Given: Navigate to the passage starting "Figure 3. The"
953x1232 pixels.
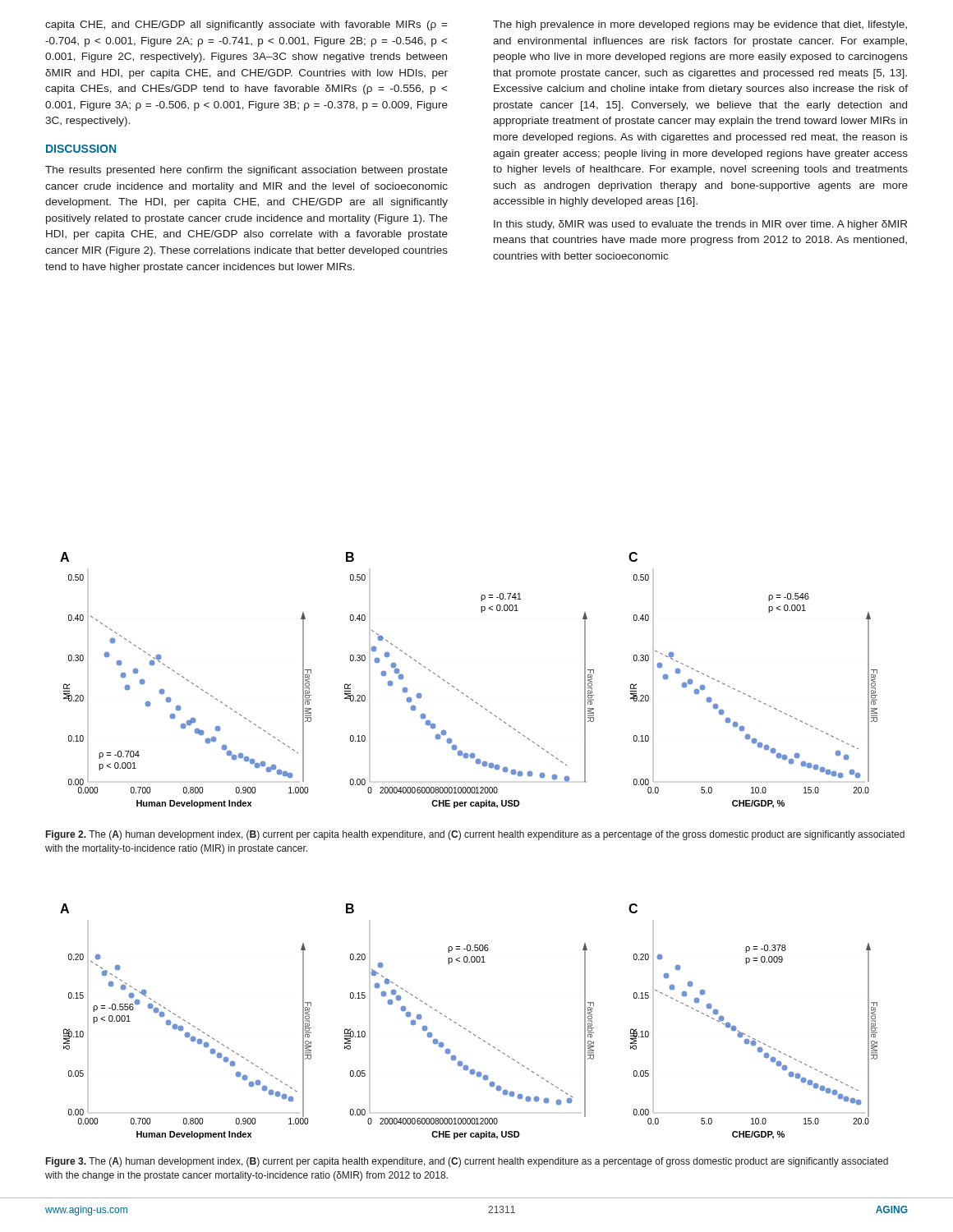Looking at the screenshot, I should [467, 1168].
